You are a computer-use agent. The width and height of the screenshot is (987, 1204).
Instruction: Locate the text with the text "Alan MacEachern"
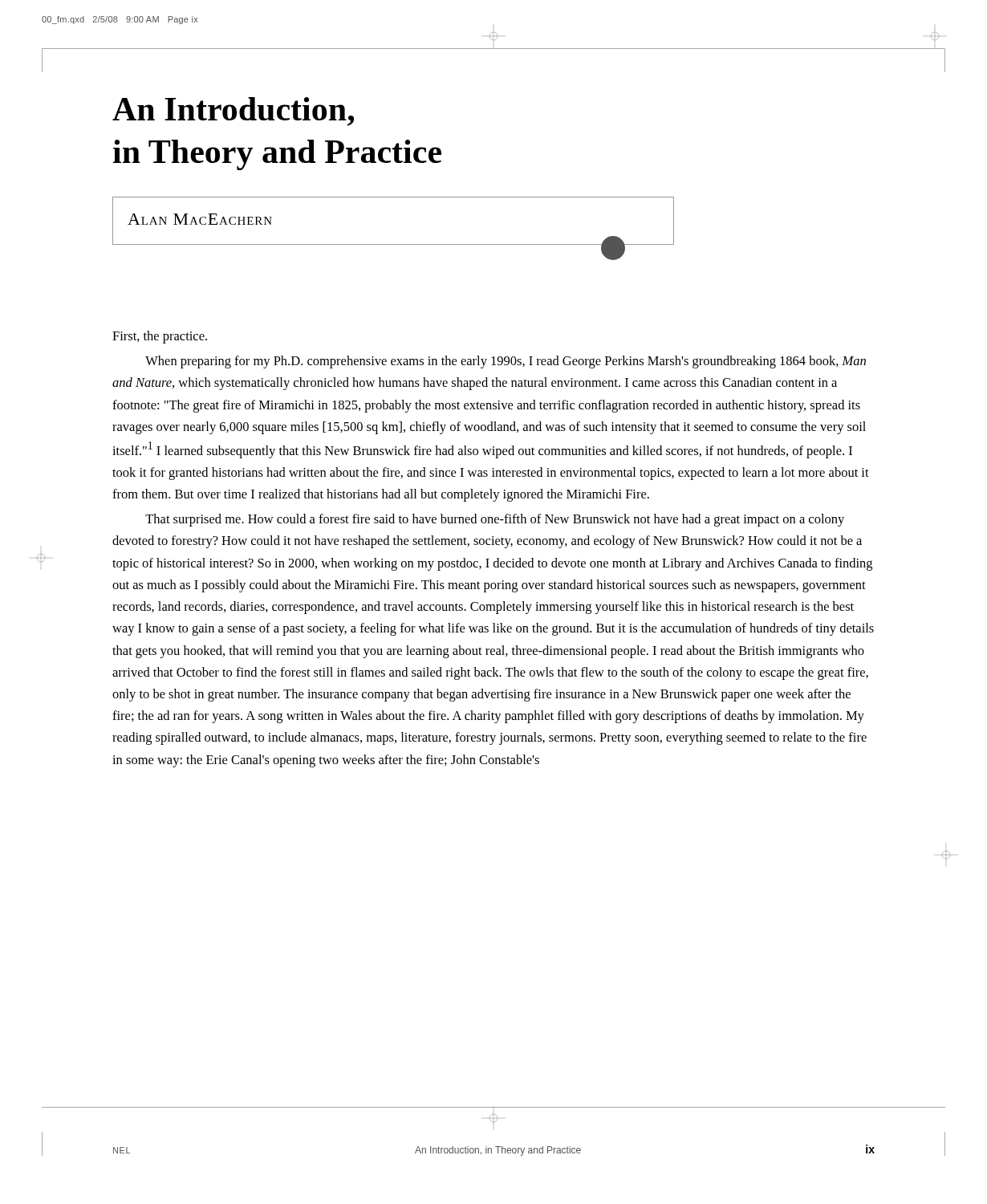200,219
